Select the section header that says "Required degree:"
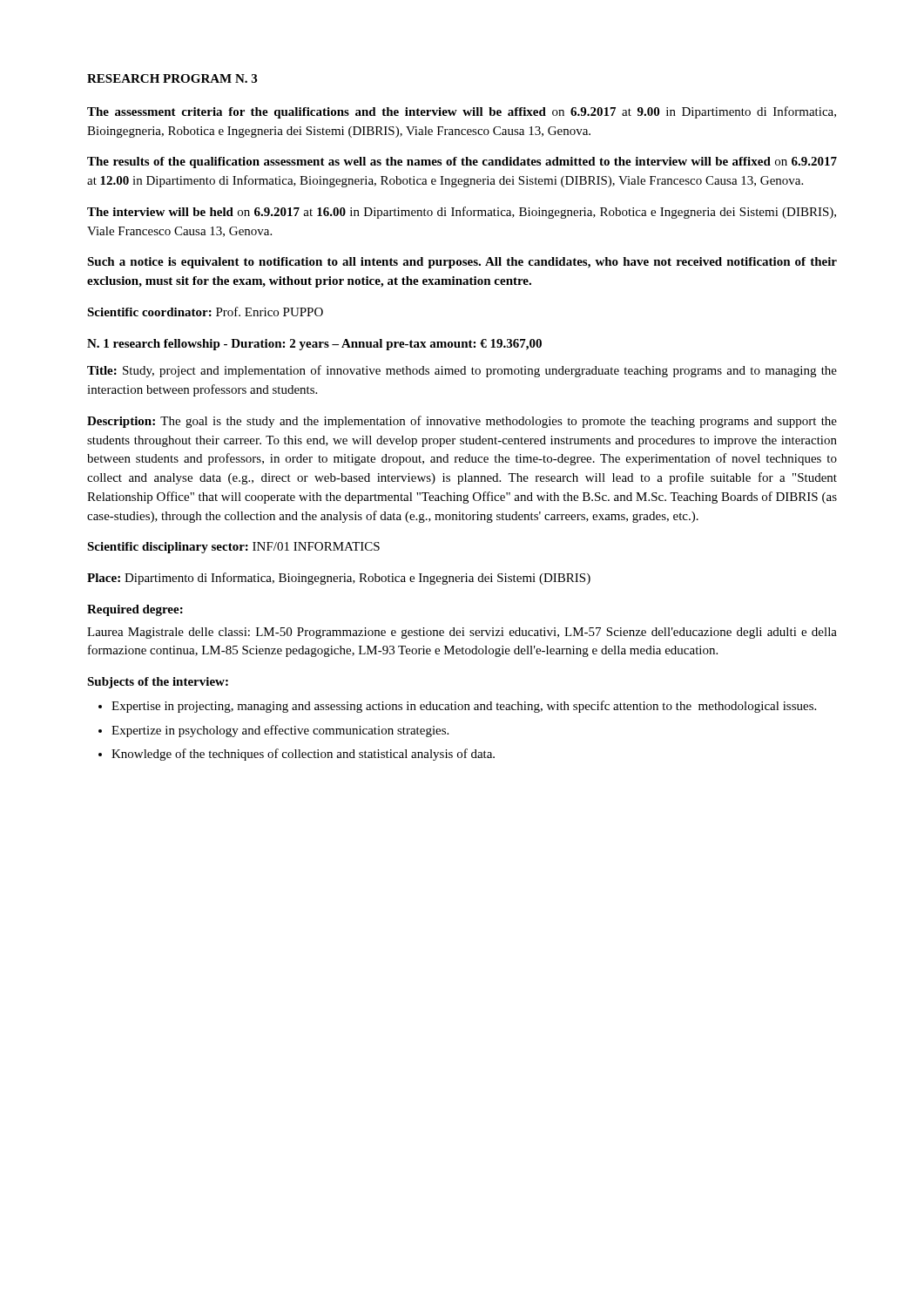924x1307 pixels. (x=135, y=610)
